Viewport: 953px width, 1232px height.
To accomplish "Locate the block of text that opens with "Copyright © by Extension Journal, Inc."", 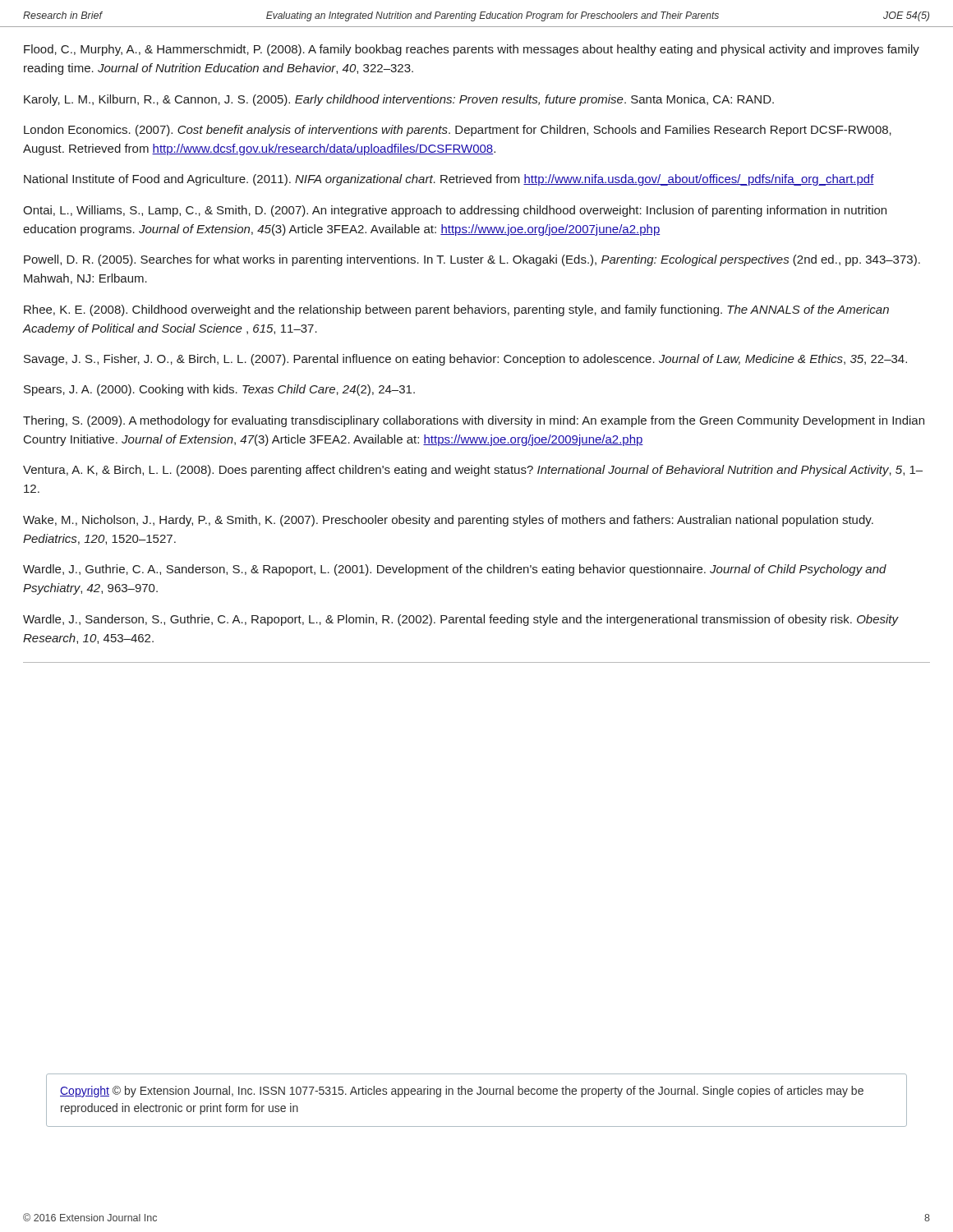I will pyautogui.click(x=462, y=1099).
